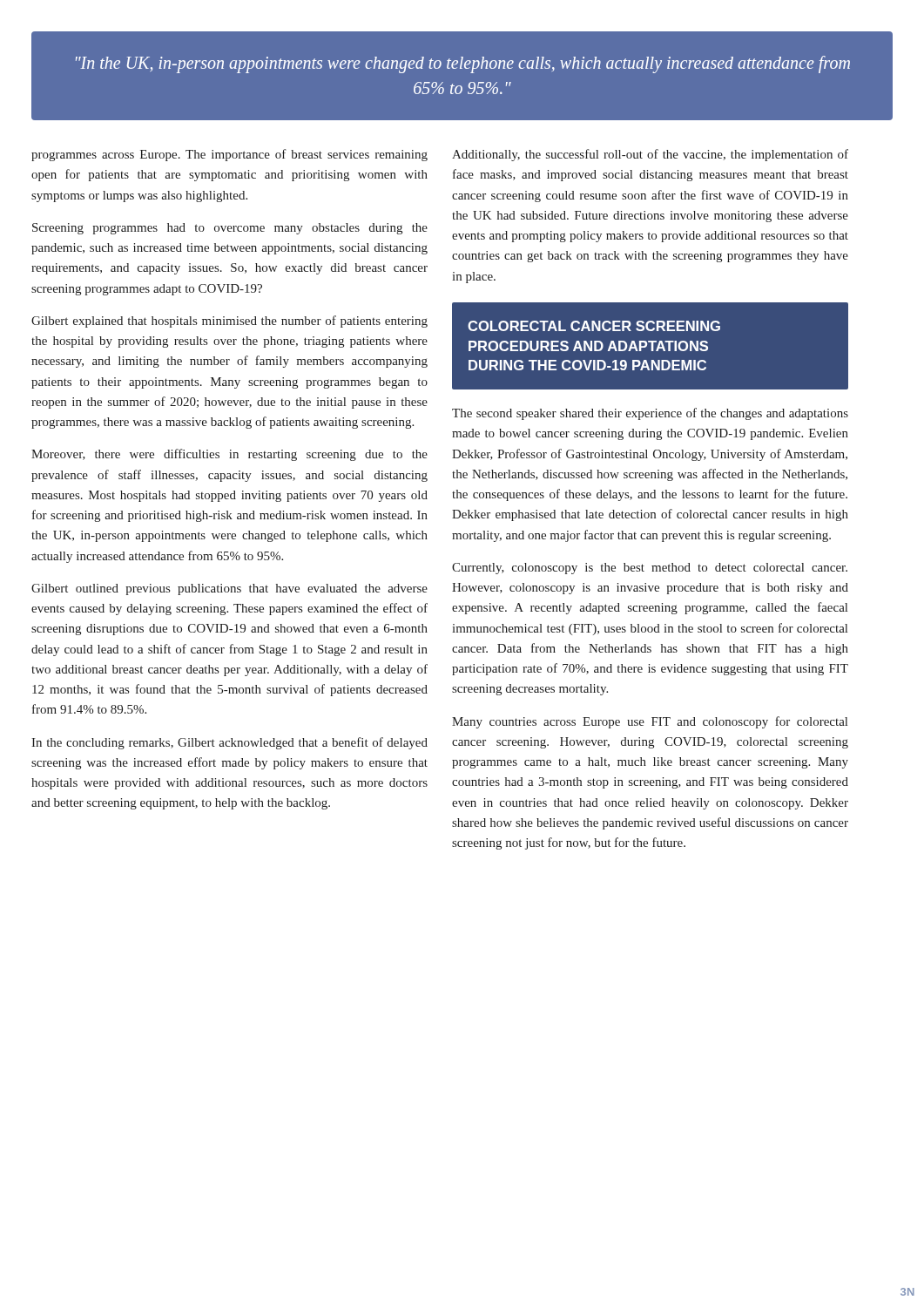Viewport: 924px width, 1307px height.
Task: Select the title
Action: (462, 76)
